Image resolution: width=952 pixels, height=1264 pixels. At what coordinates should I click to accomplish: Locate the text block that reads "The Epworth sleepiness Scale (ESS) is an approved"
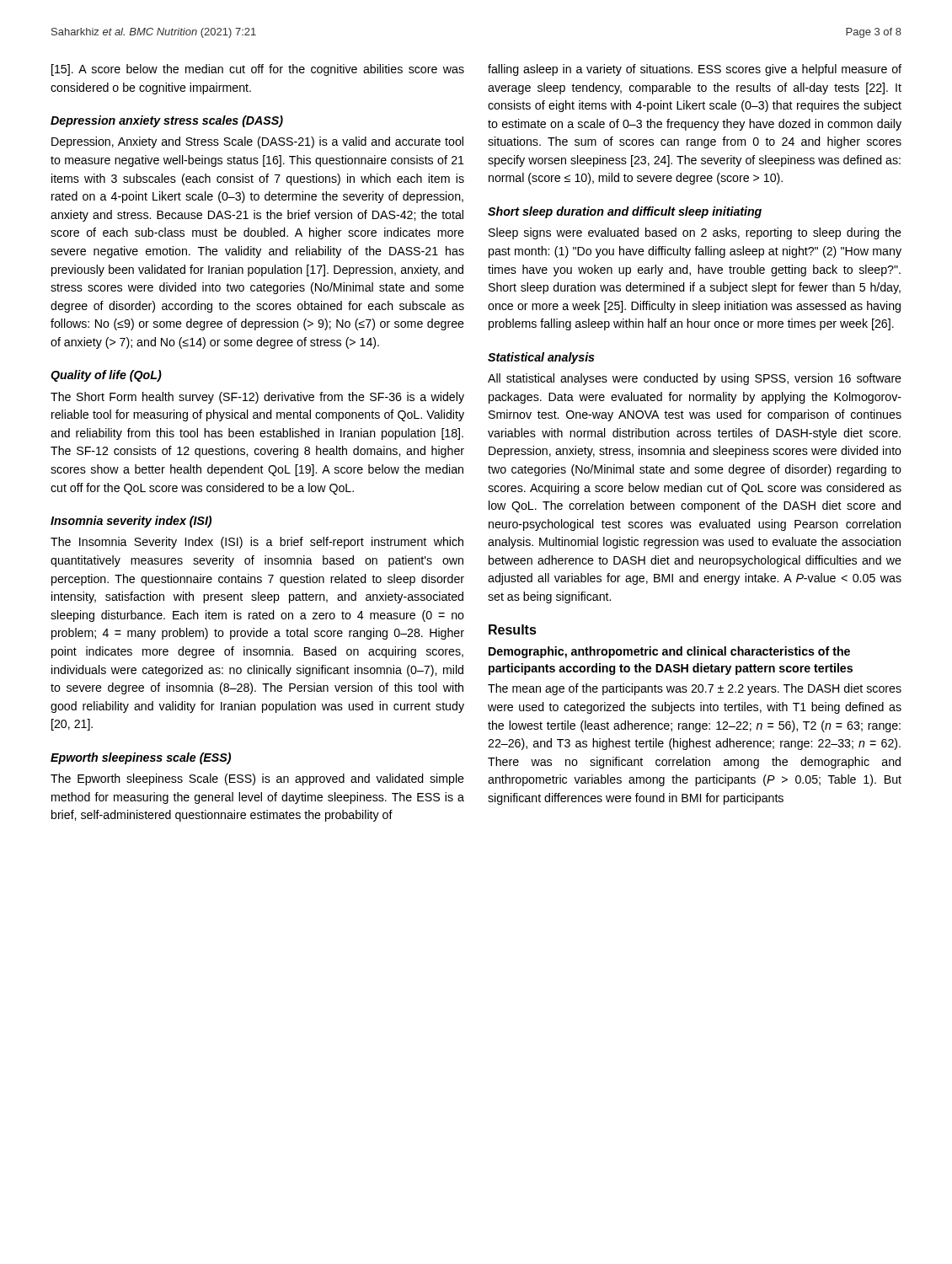pyautogui.click(x=257, y=798)
